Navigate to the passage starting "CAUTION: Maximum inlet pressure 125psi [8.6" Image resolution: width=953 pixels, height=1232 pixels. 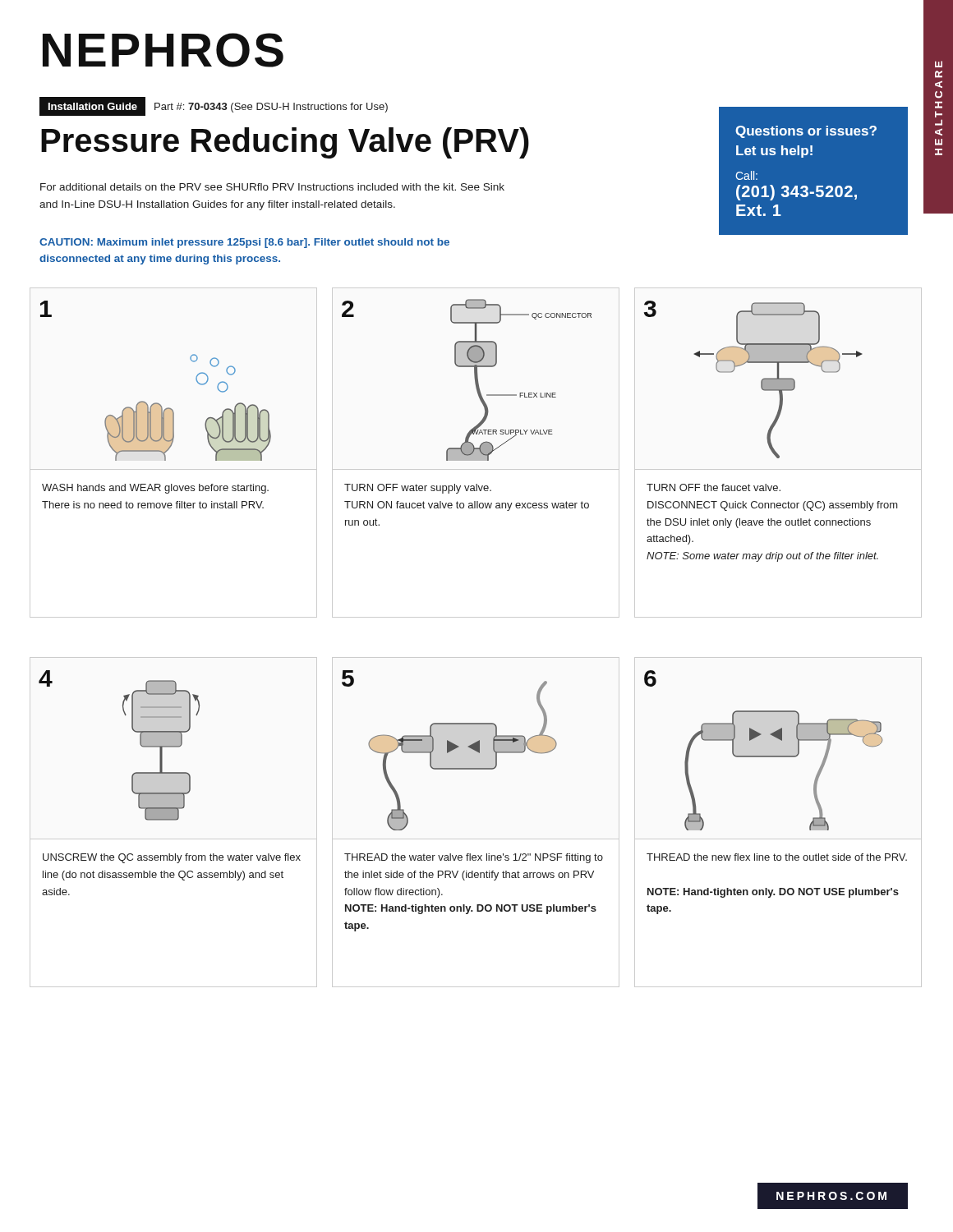pos(245,250)
